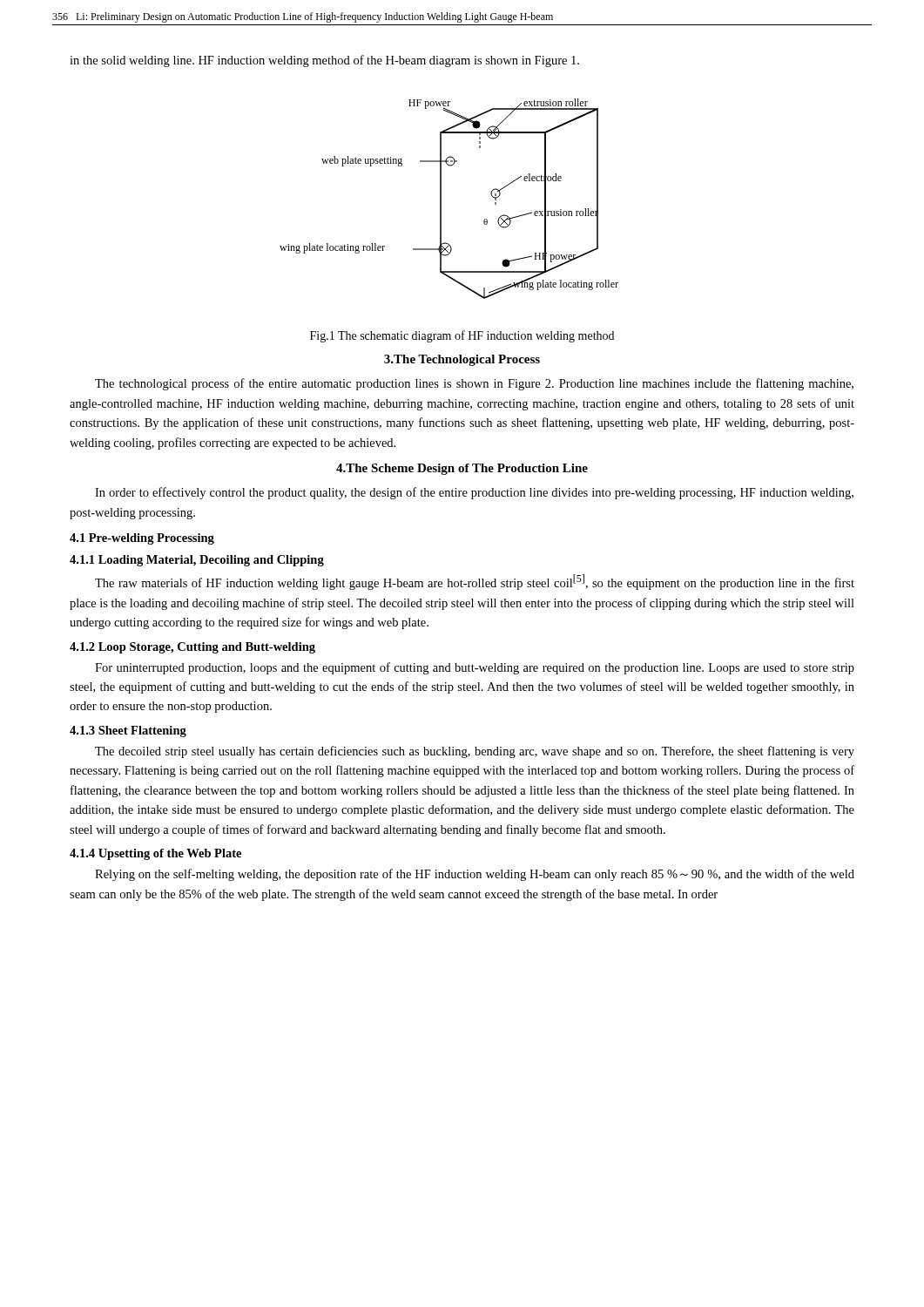The image size is (924, 1307).
Task: Select the section header with the text "4.1.3 Sheet Flattening"
Action: point(128,730)
